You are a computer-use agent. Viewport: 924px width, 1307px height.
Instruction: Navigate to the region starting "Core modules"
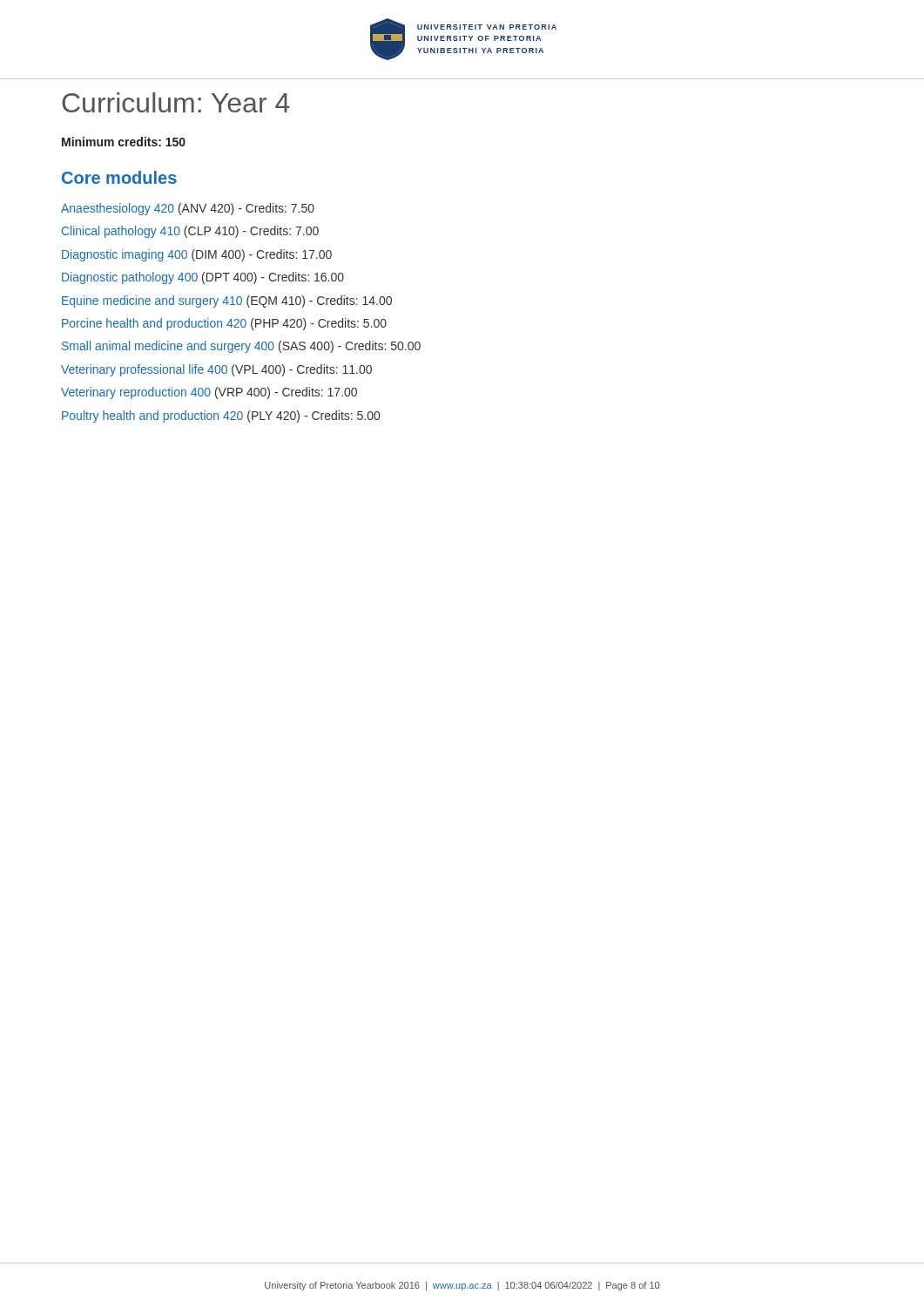tap(119, 177)
